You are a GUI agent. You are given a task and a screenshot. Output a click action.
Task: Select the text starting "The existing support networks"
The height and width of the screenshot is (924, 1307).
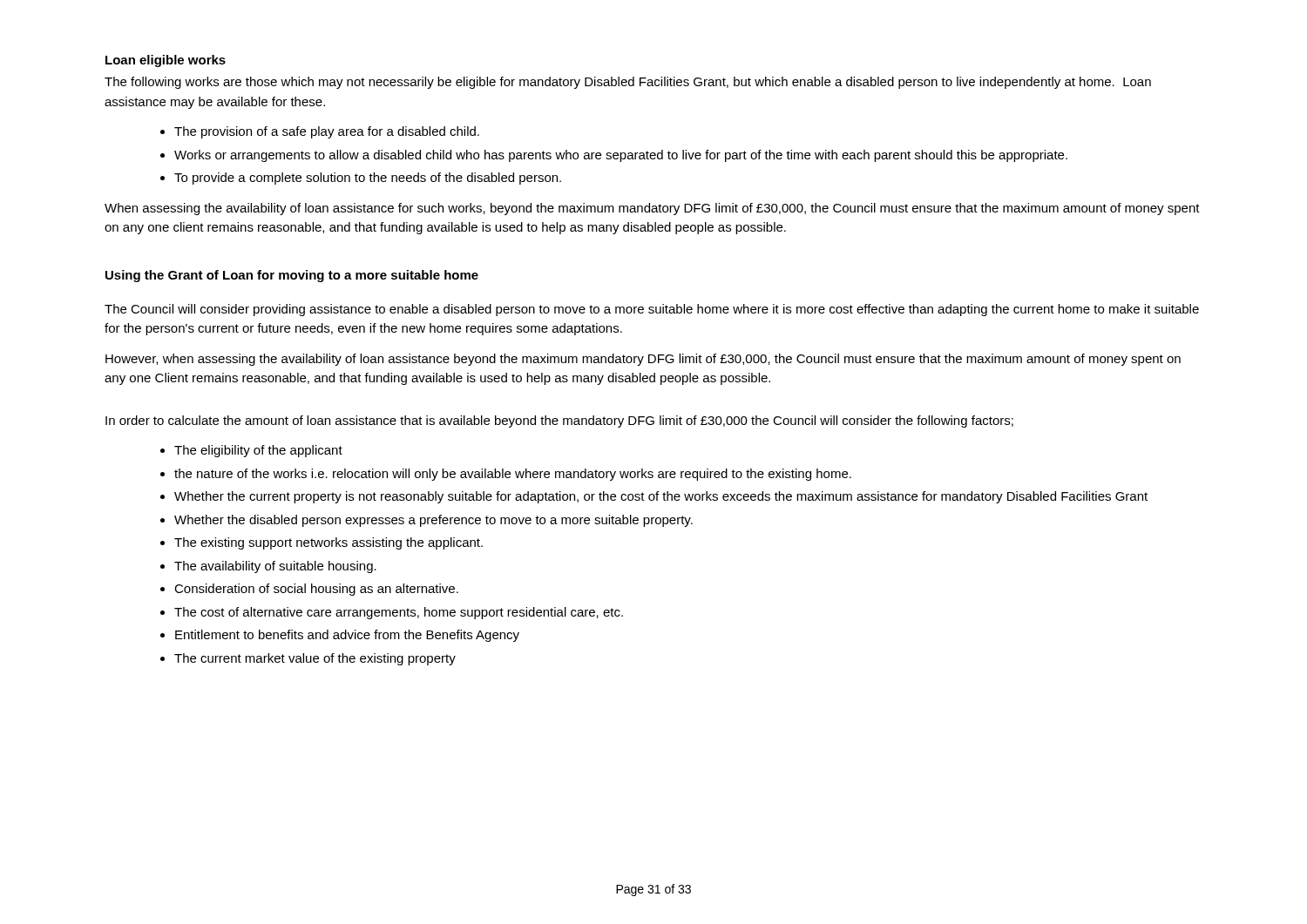(329, 542)
